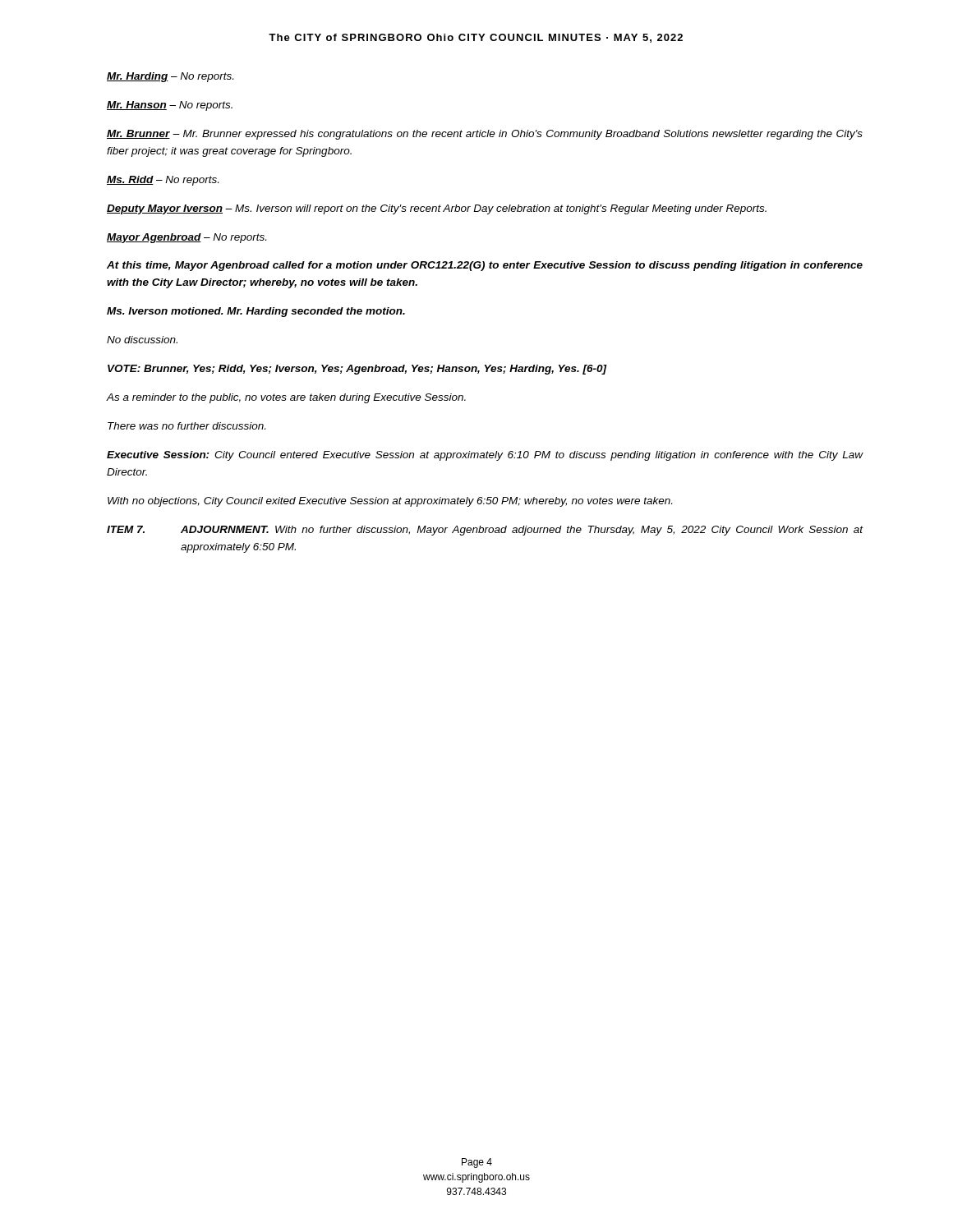This screenshot has width=953, height=1232.
Task: Find the text block containing "At this time,"
Action: [x=485, y=274]
